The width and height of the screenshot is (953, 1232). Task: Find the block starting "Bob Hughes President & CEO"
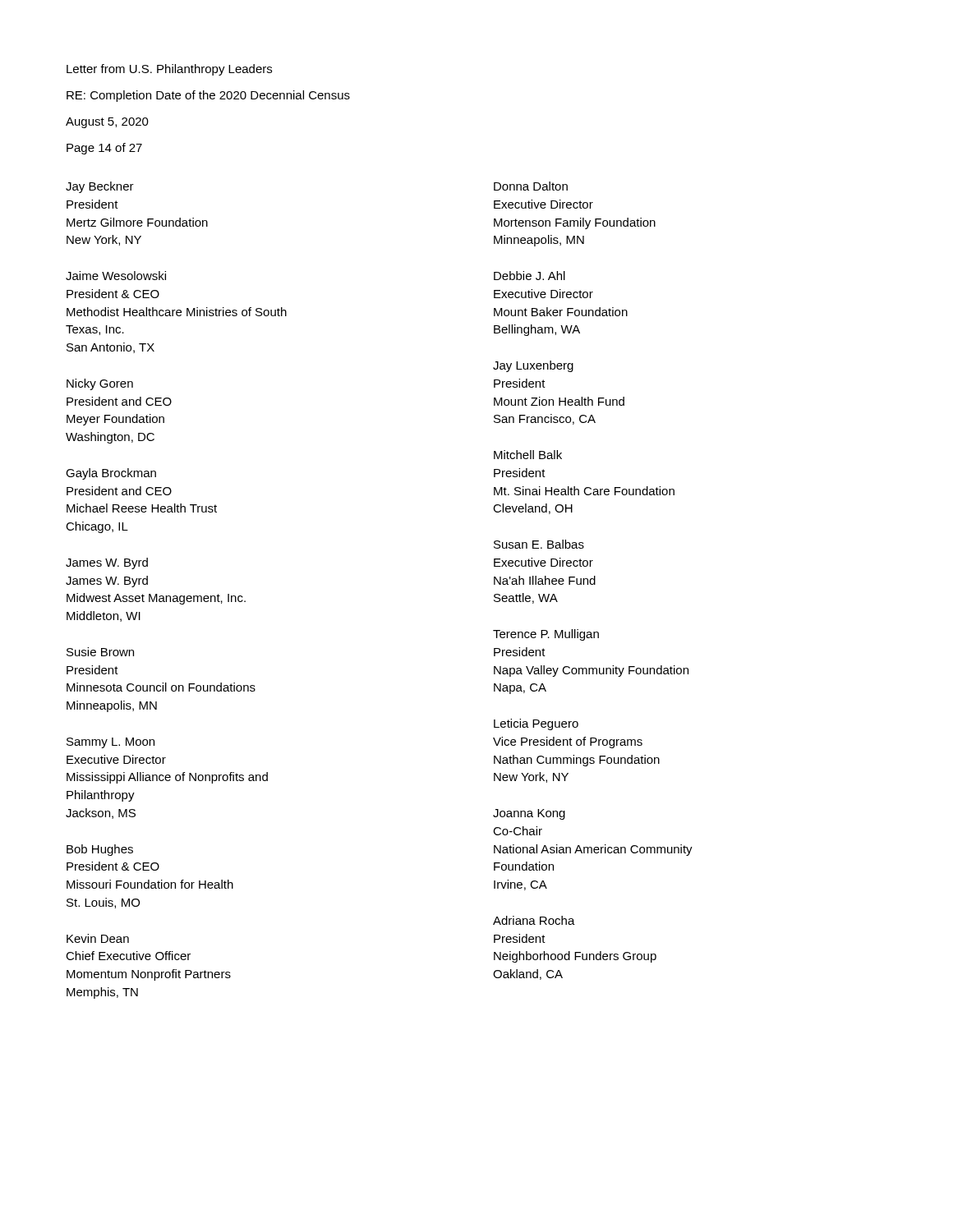pyautogui.click(x=100, y=850)
